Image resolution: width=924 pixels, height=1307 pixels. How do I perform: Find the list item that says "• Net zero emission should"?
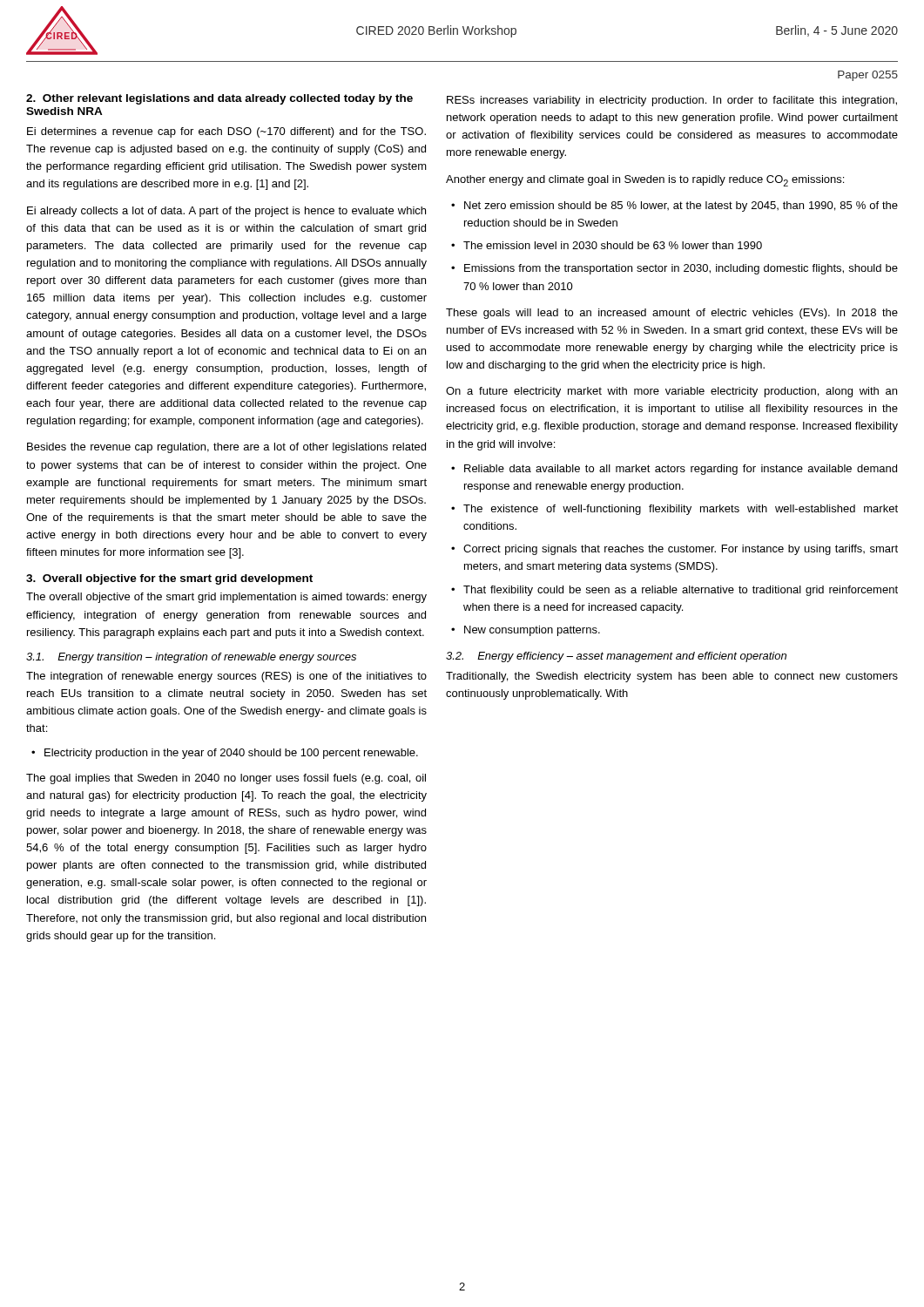click(x=674, y=213)
